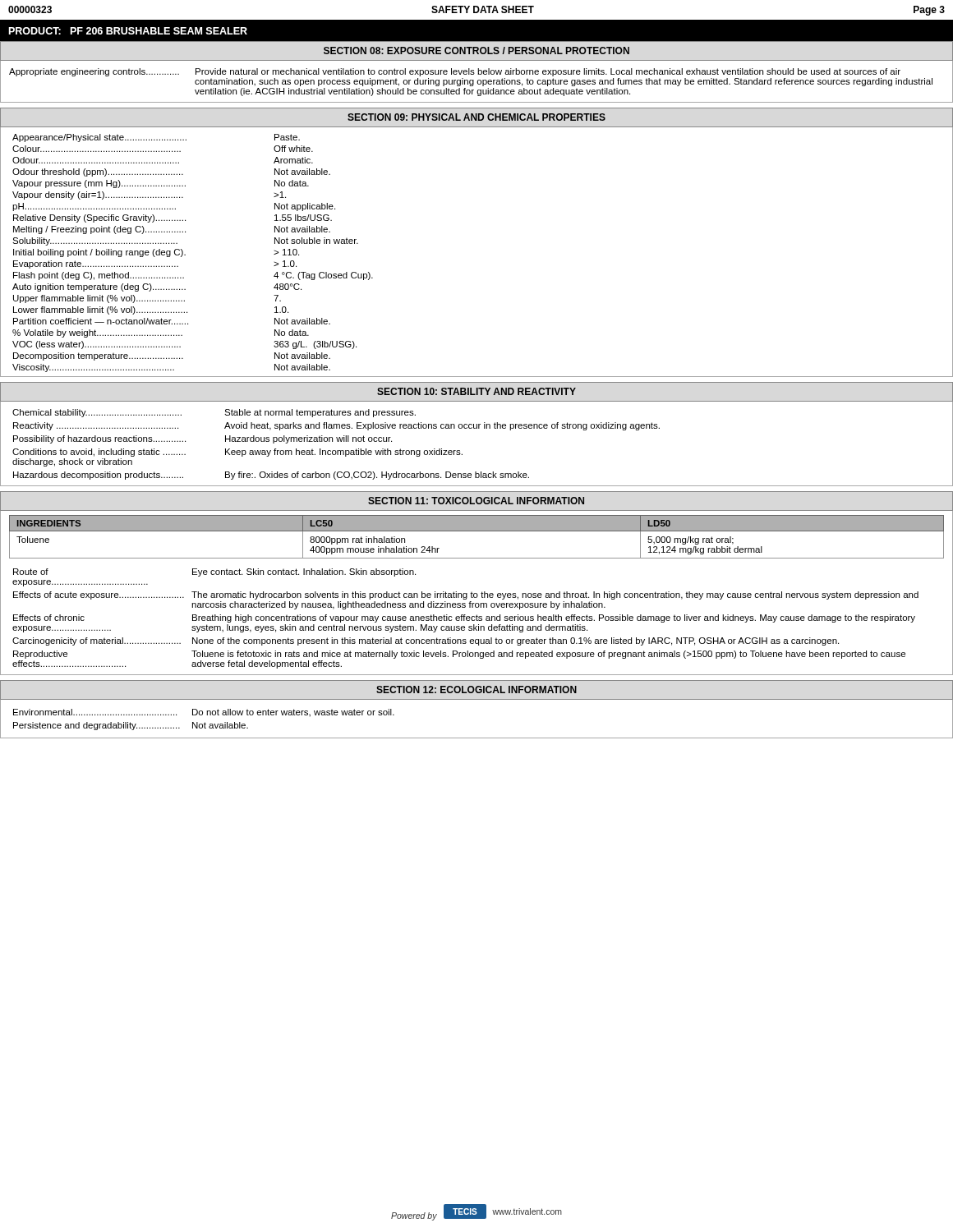The height and width of the screenshot is (1232, 953).
Task: Find the element starting "SECTION 11: TOXICOLOGICAL INFORMATION"
Action: click(476, 501)
